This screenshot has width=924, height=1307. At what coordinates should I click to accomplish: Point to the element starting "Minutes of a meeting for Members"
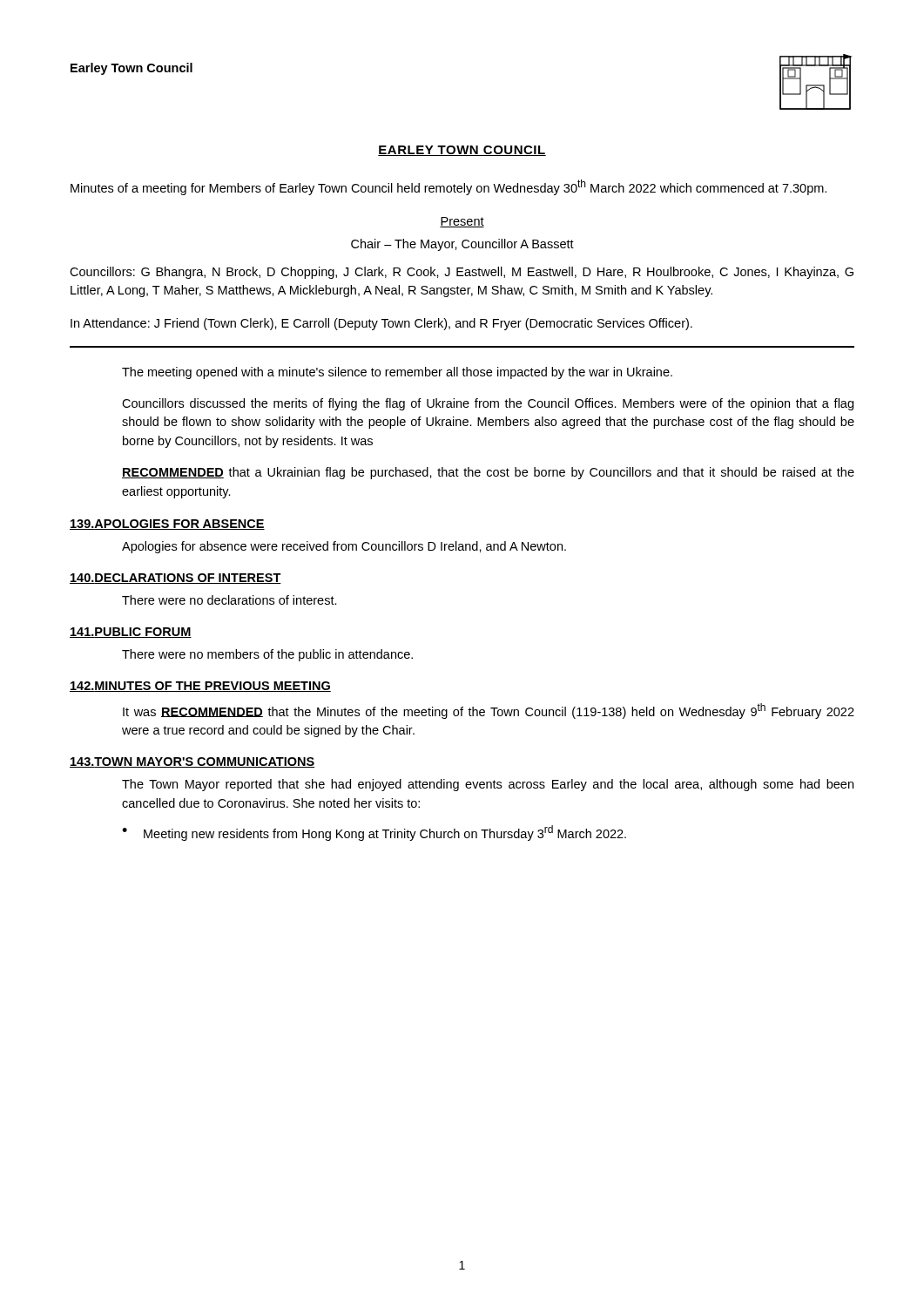pyautogui.click(x=449, y=186)
